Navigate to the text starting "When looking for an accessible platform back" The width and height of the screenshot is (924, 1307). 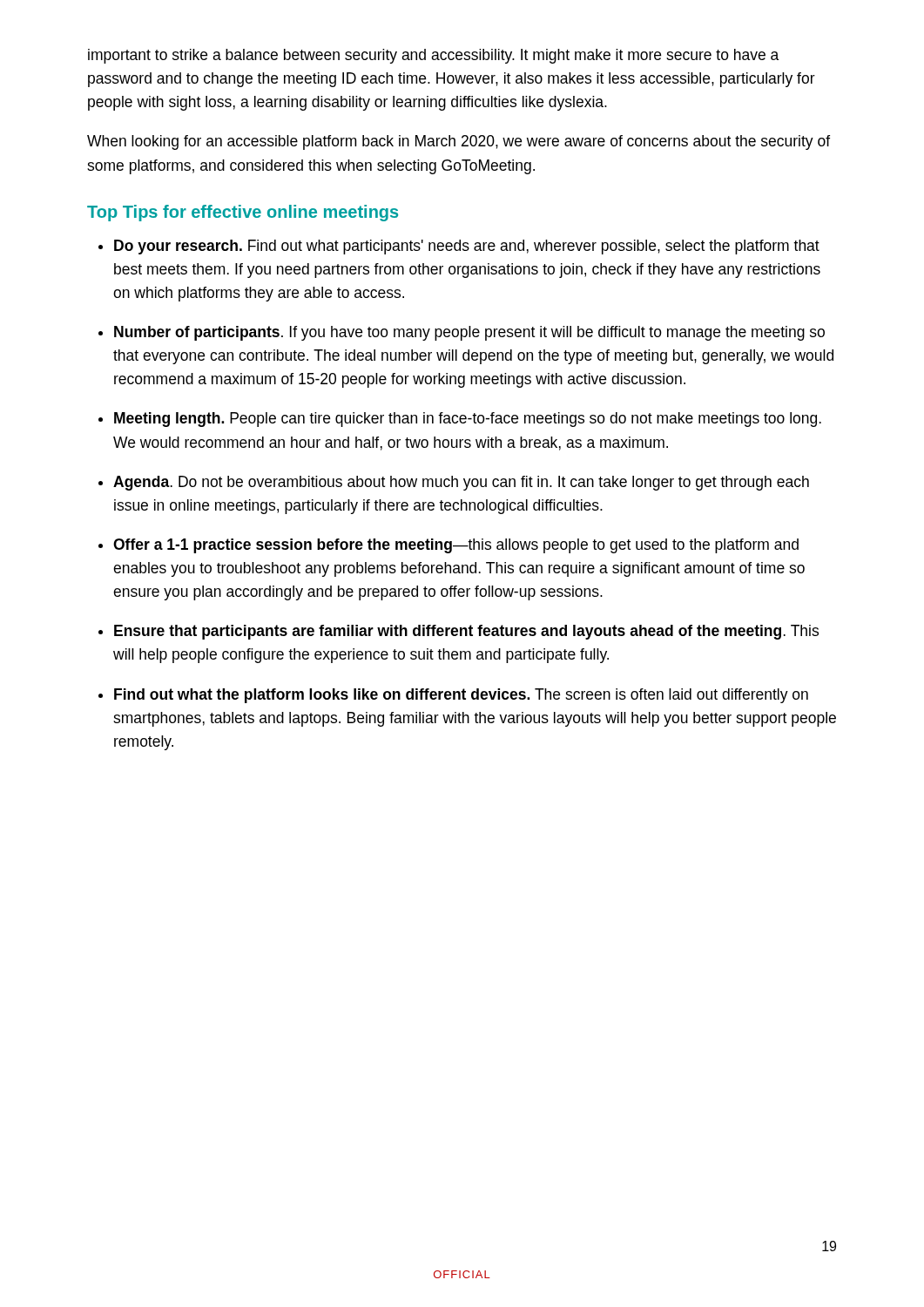point(459,153)
